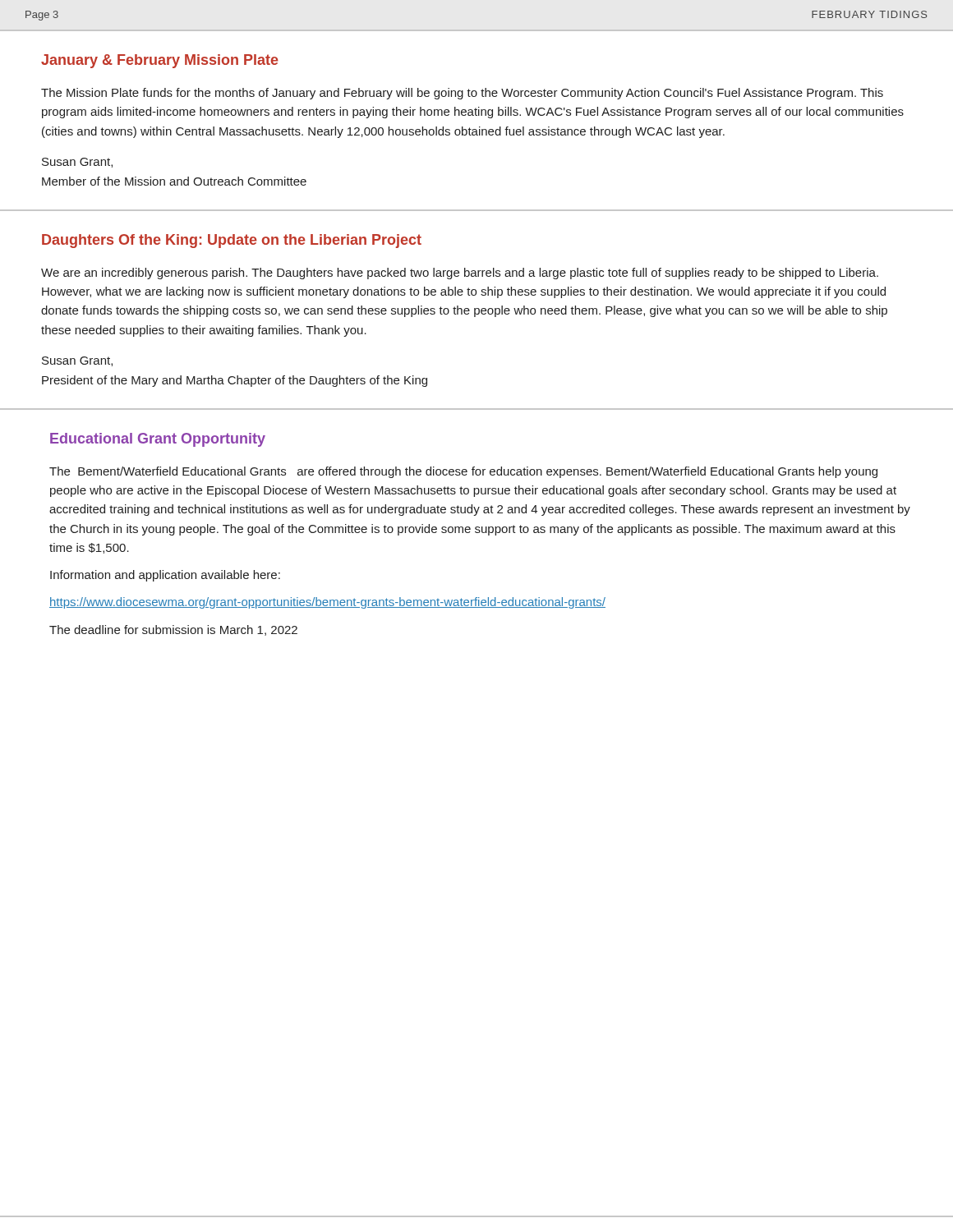Image resolution: width=953 pixels, height=1232 pixels.
Task: Where does it say "January & February Mission Plate"?
Action: [160, 60]
